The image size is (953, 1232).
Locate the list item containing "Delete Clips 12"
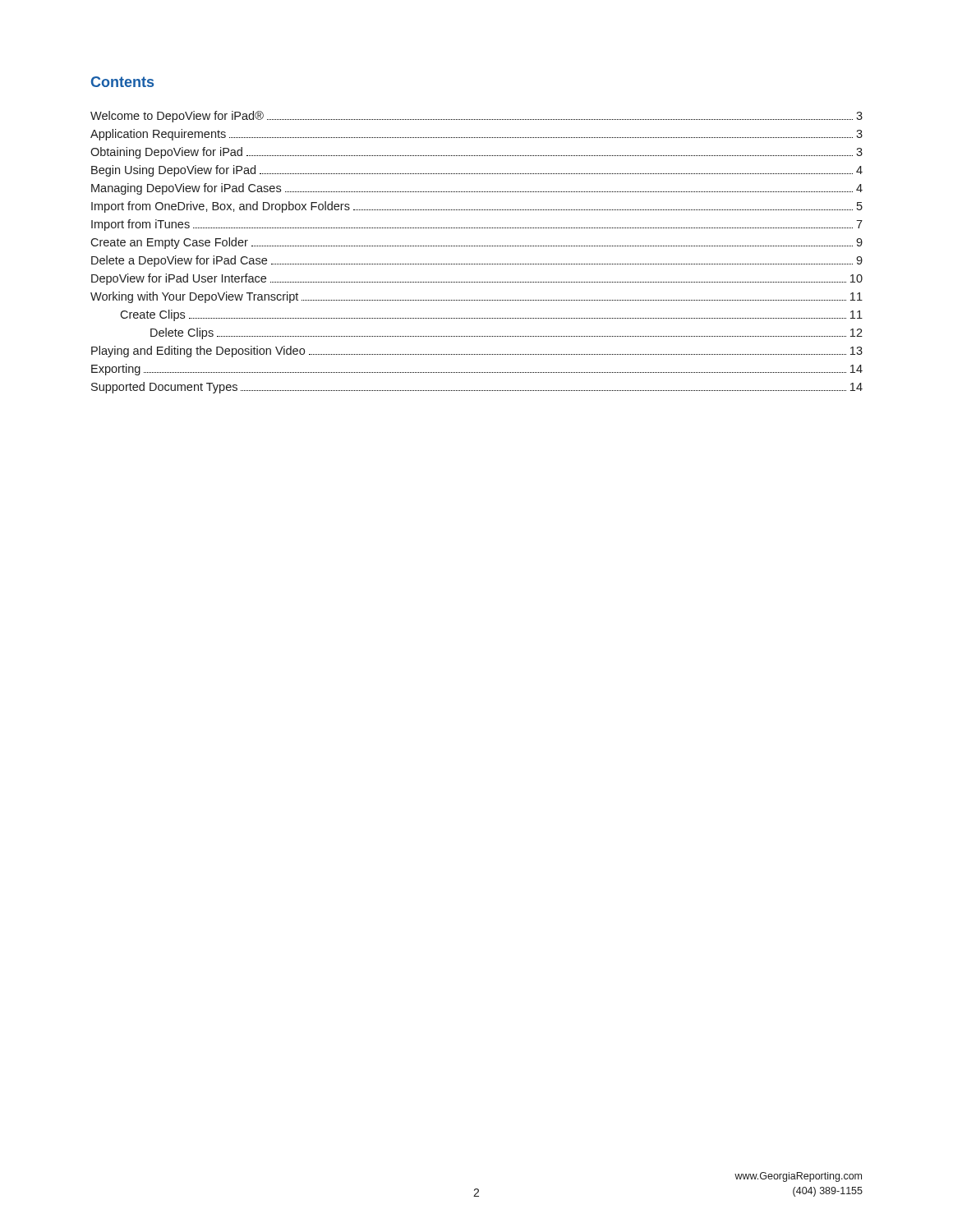tap(476, 333)
